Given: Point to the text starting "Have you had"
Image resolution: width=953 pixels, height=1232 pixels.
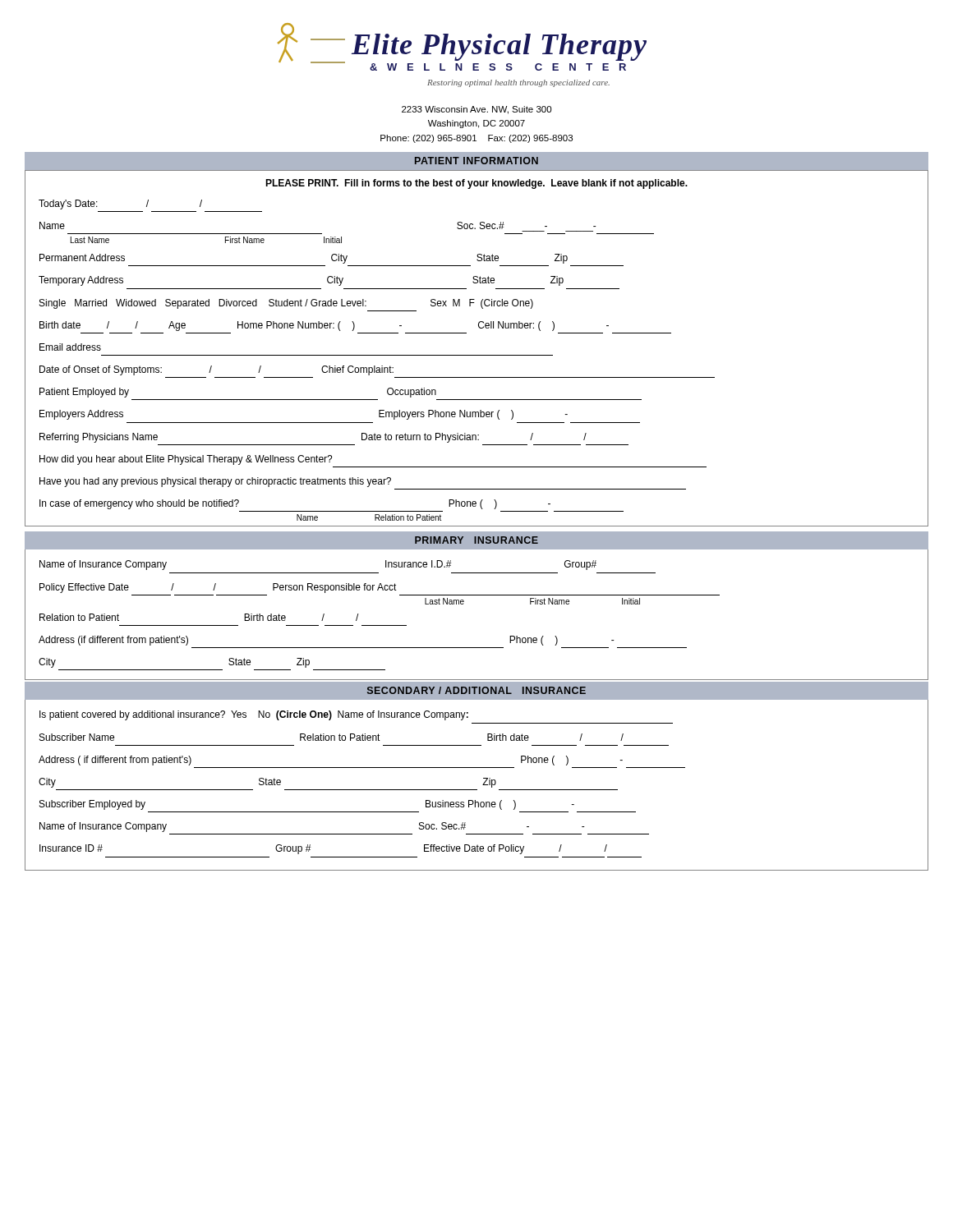Looking at the screenshot, I should [362, 481].
